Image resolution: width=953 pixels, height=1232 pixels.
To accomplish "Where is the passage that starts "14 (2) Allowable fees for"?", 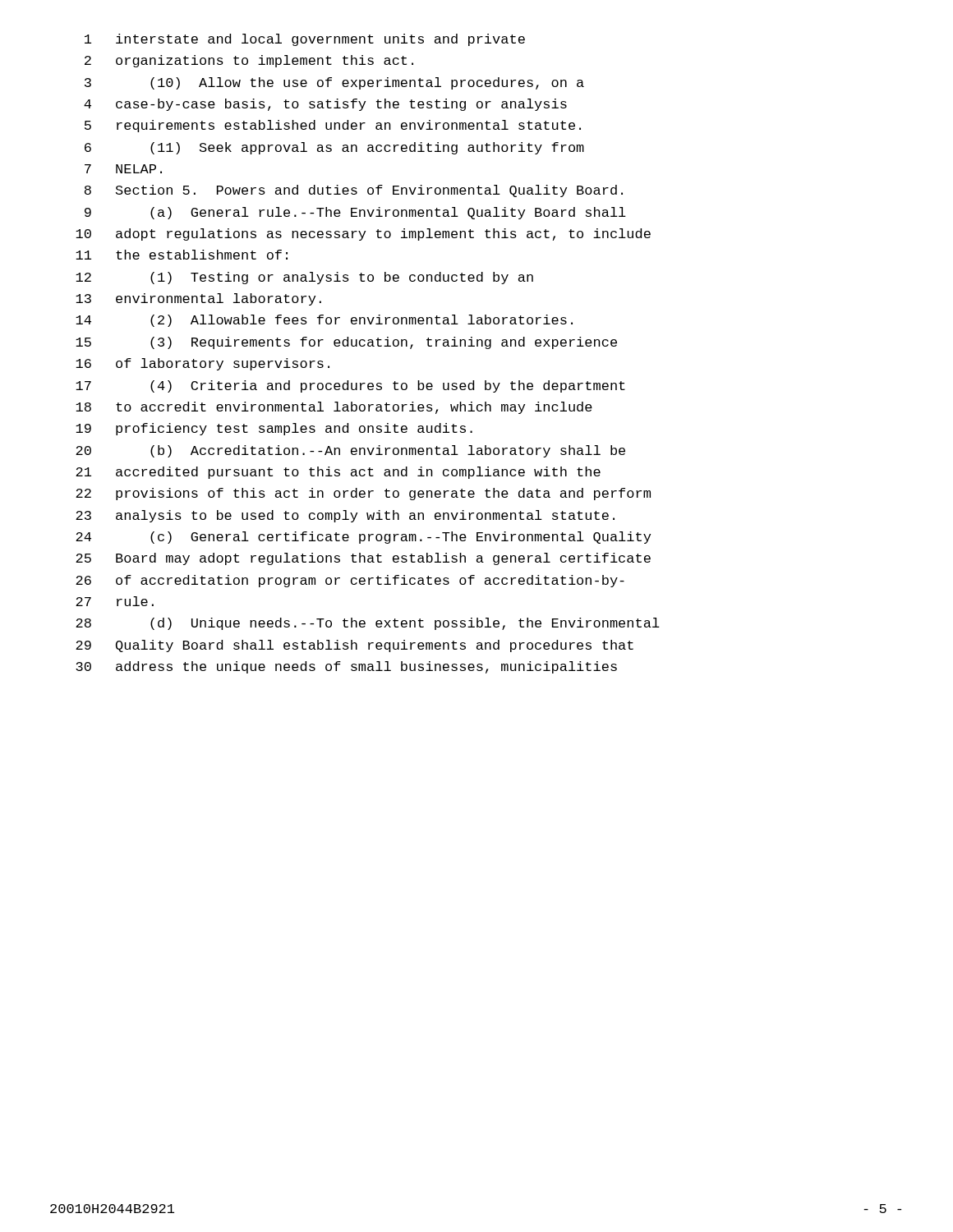I will point(313,322).
